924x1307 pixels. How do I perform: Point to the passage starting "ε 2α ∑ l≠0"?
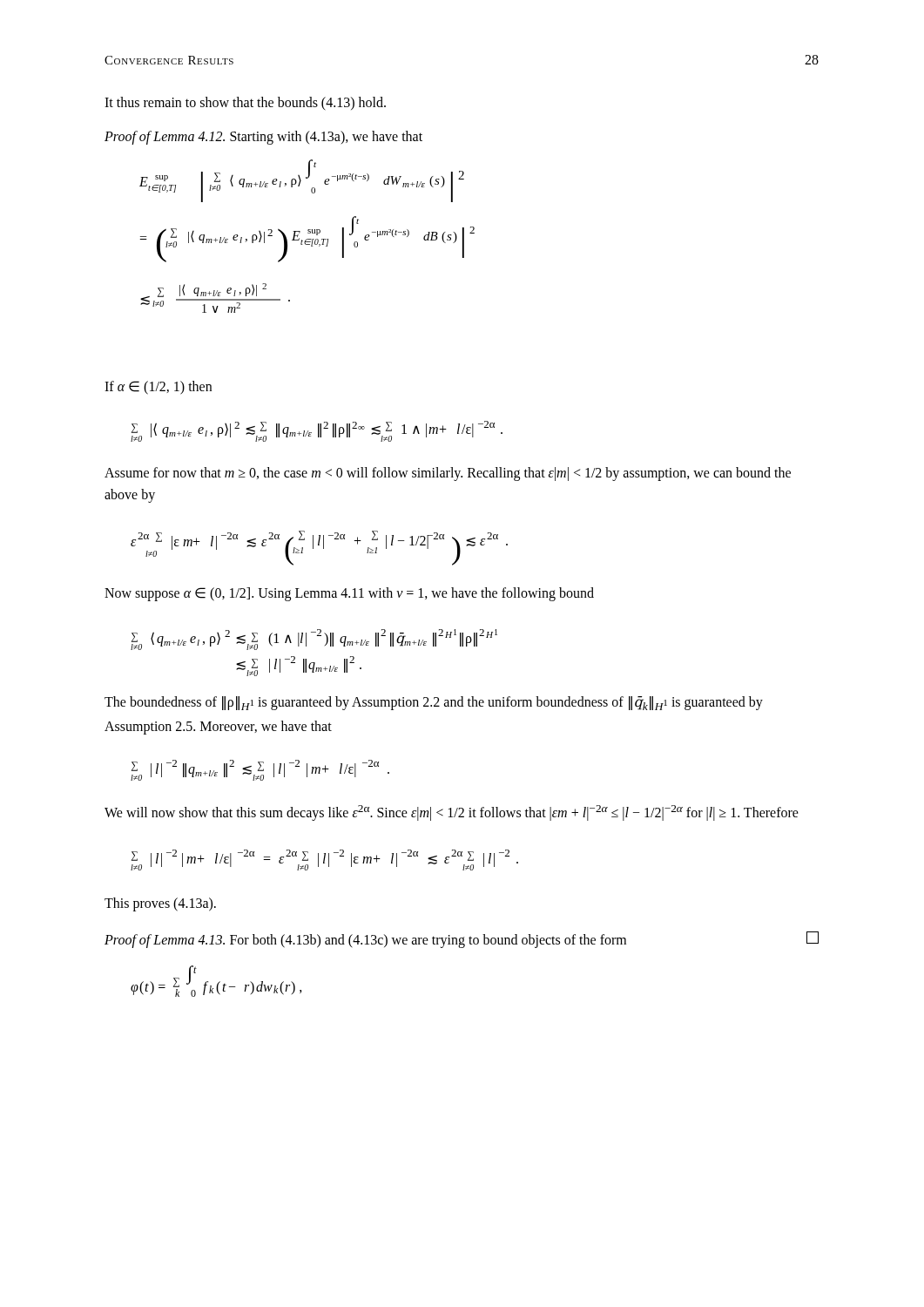tap(418, 544)
